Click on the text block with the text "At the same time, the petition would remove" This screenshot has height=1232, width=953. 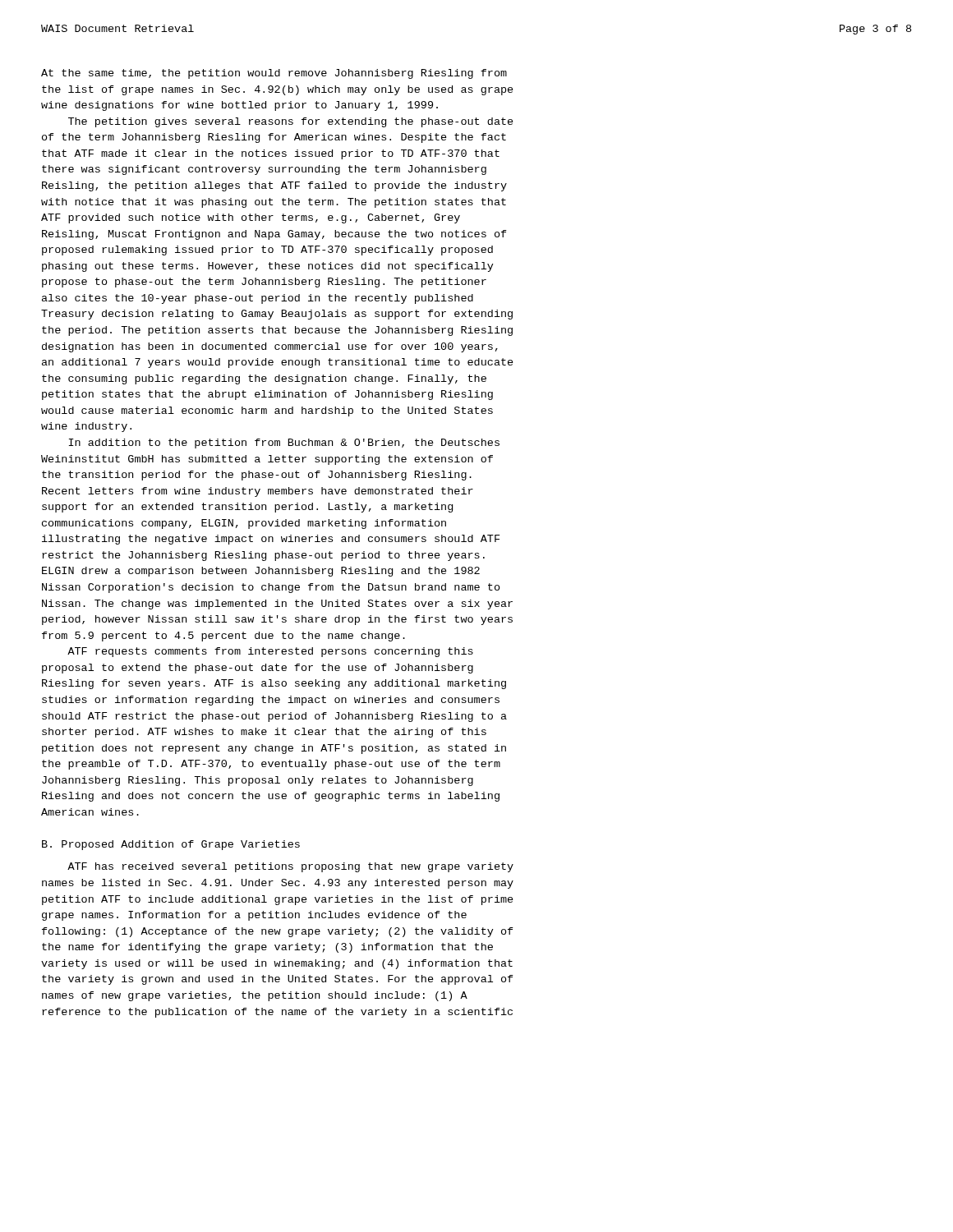[277, 443]
